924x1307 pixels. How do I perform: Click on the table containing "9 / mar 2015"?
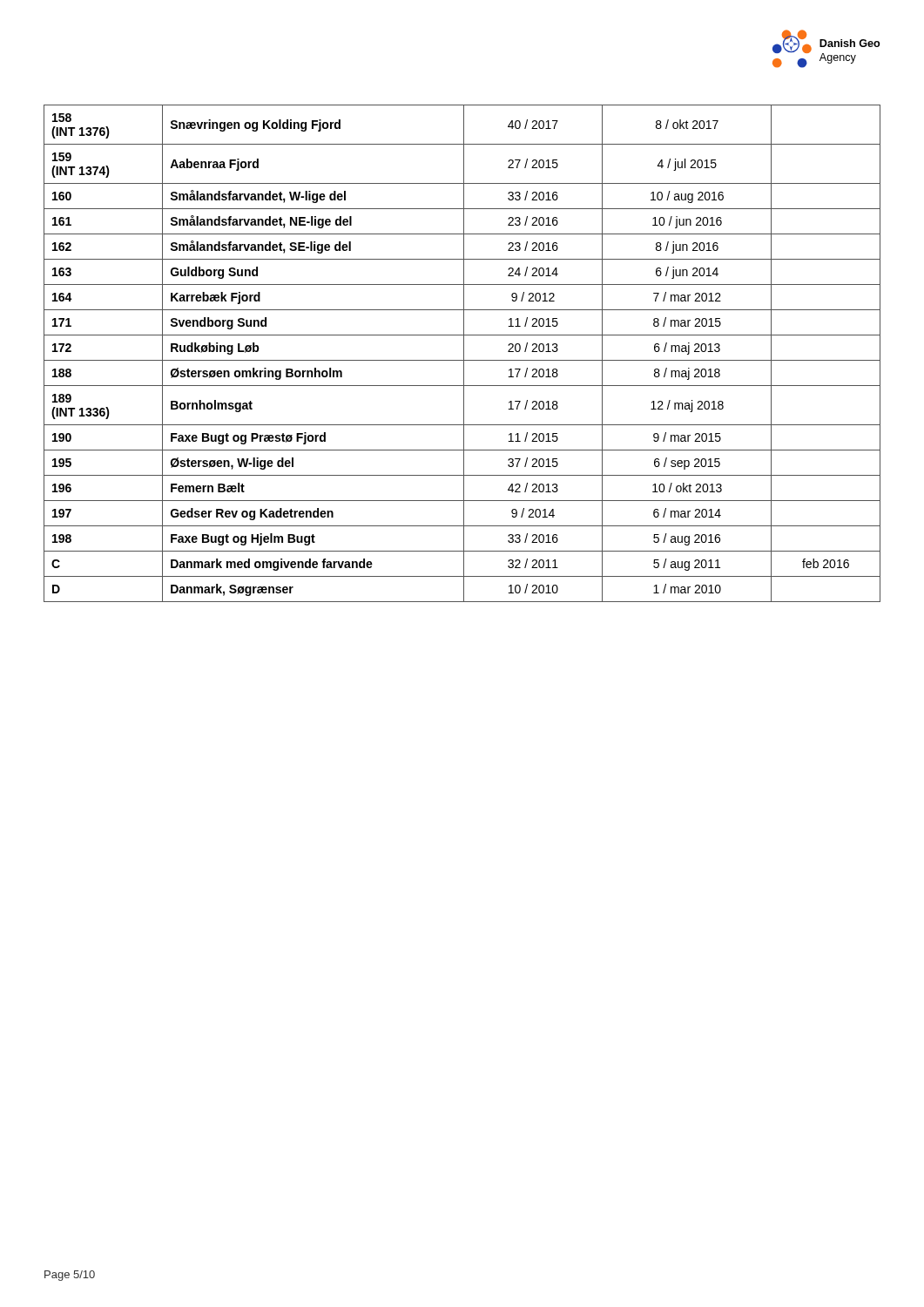click(x=462, y=353)
